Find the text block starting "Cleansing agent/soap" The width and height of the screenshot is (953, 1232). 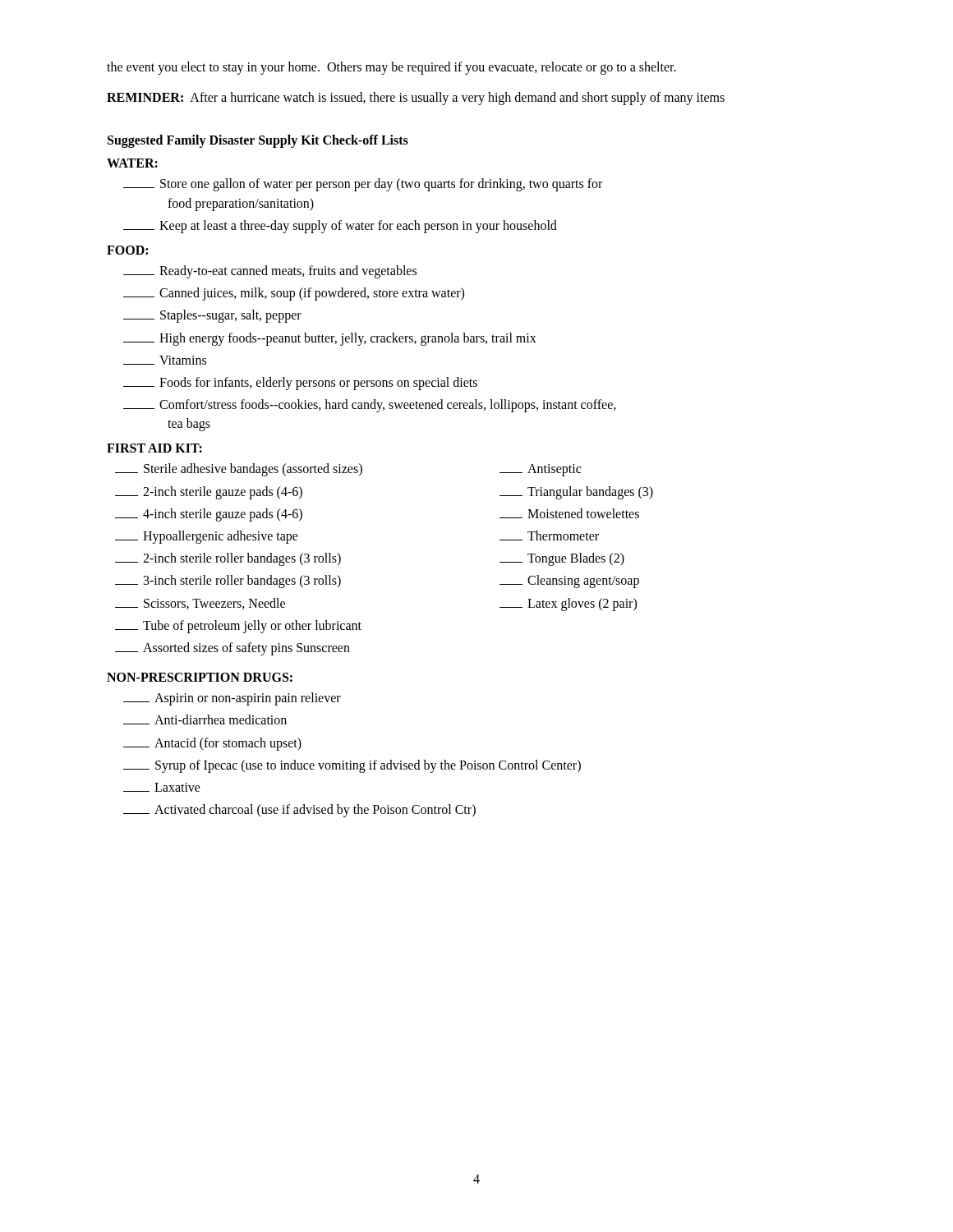pos(569,582)
